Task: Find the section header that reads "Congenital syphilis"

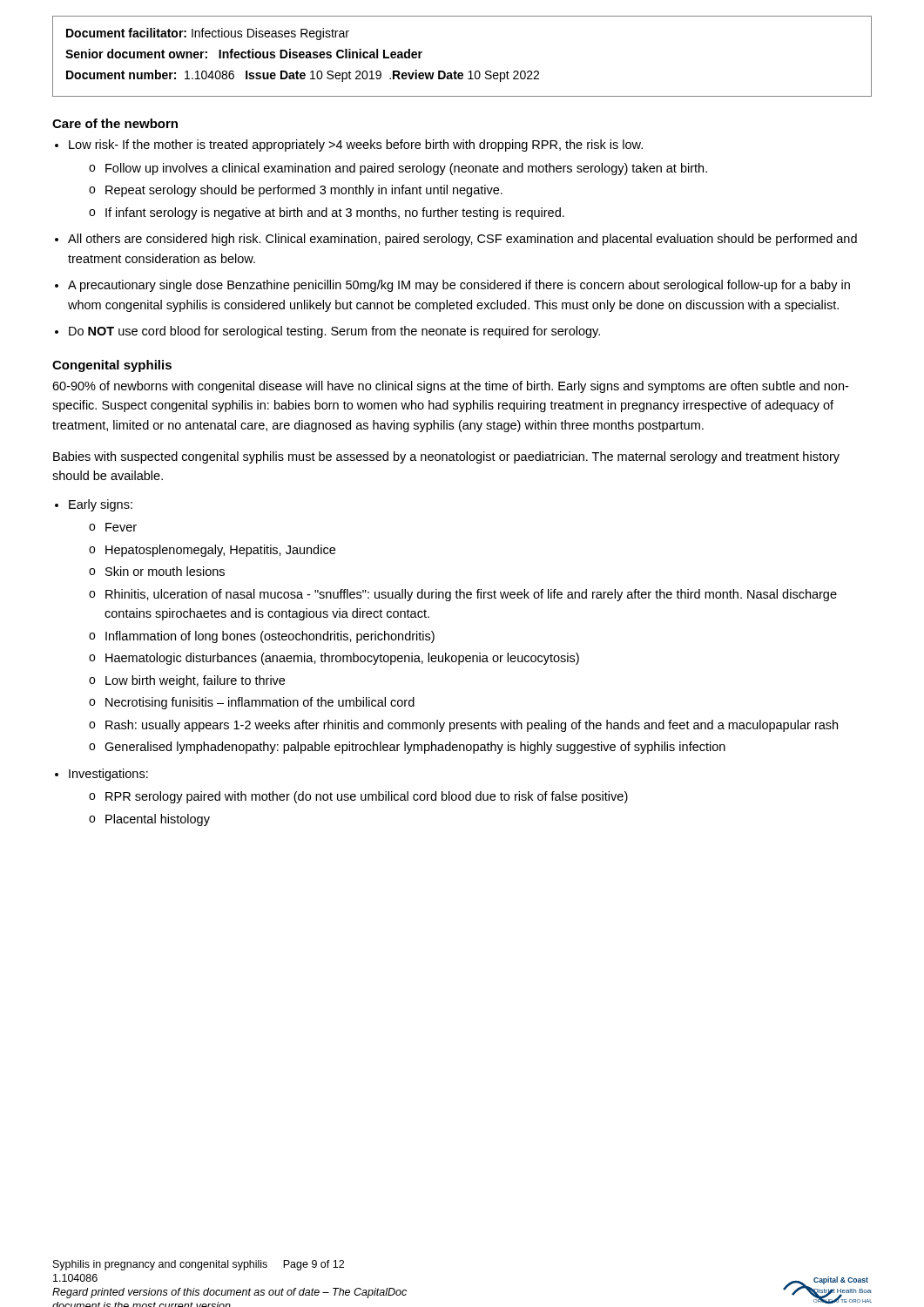Action: tap(112, 364)
